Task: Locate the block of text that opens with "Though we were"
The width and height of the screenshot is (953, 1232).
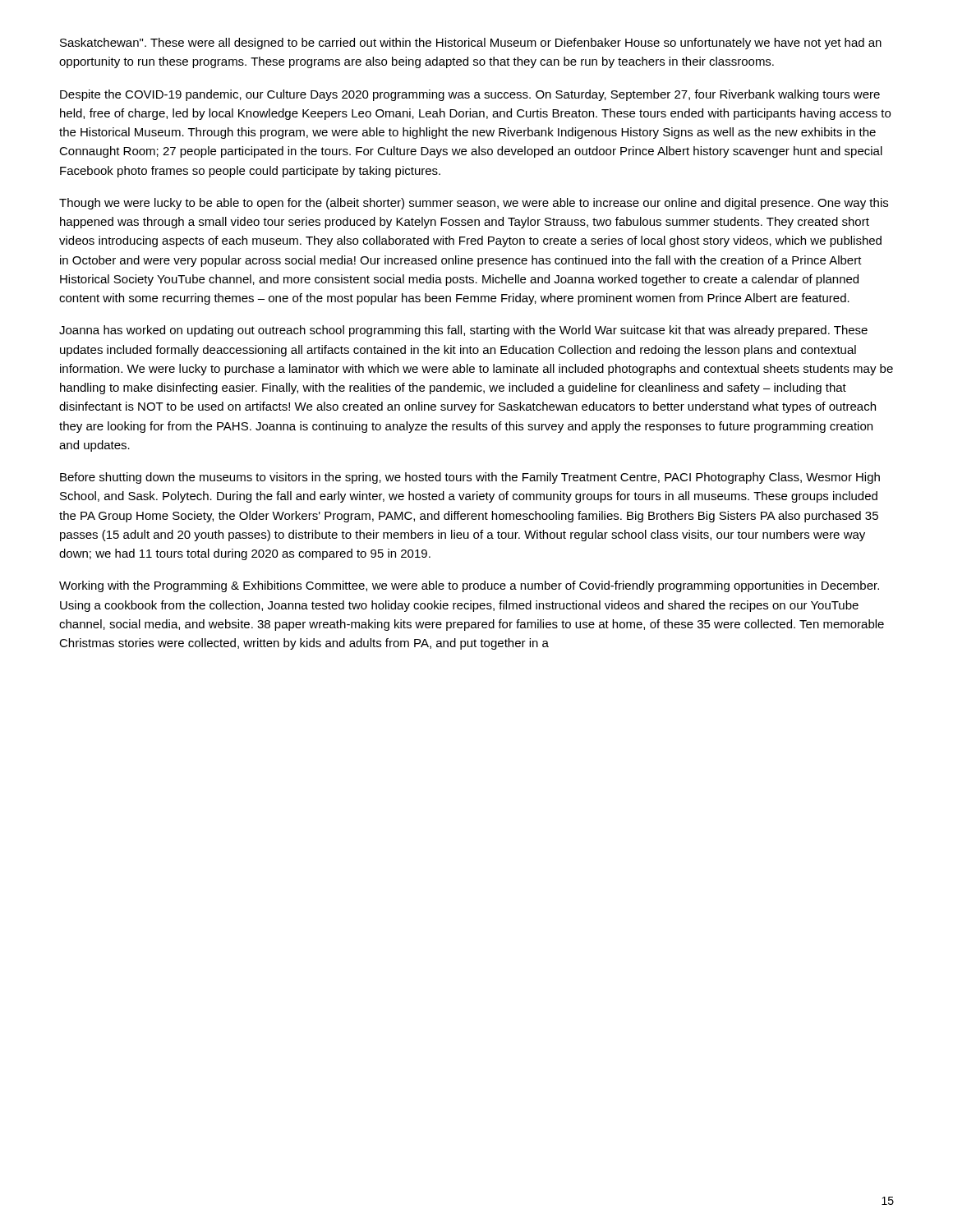Action: [474, 250]
